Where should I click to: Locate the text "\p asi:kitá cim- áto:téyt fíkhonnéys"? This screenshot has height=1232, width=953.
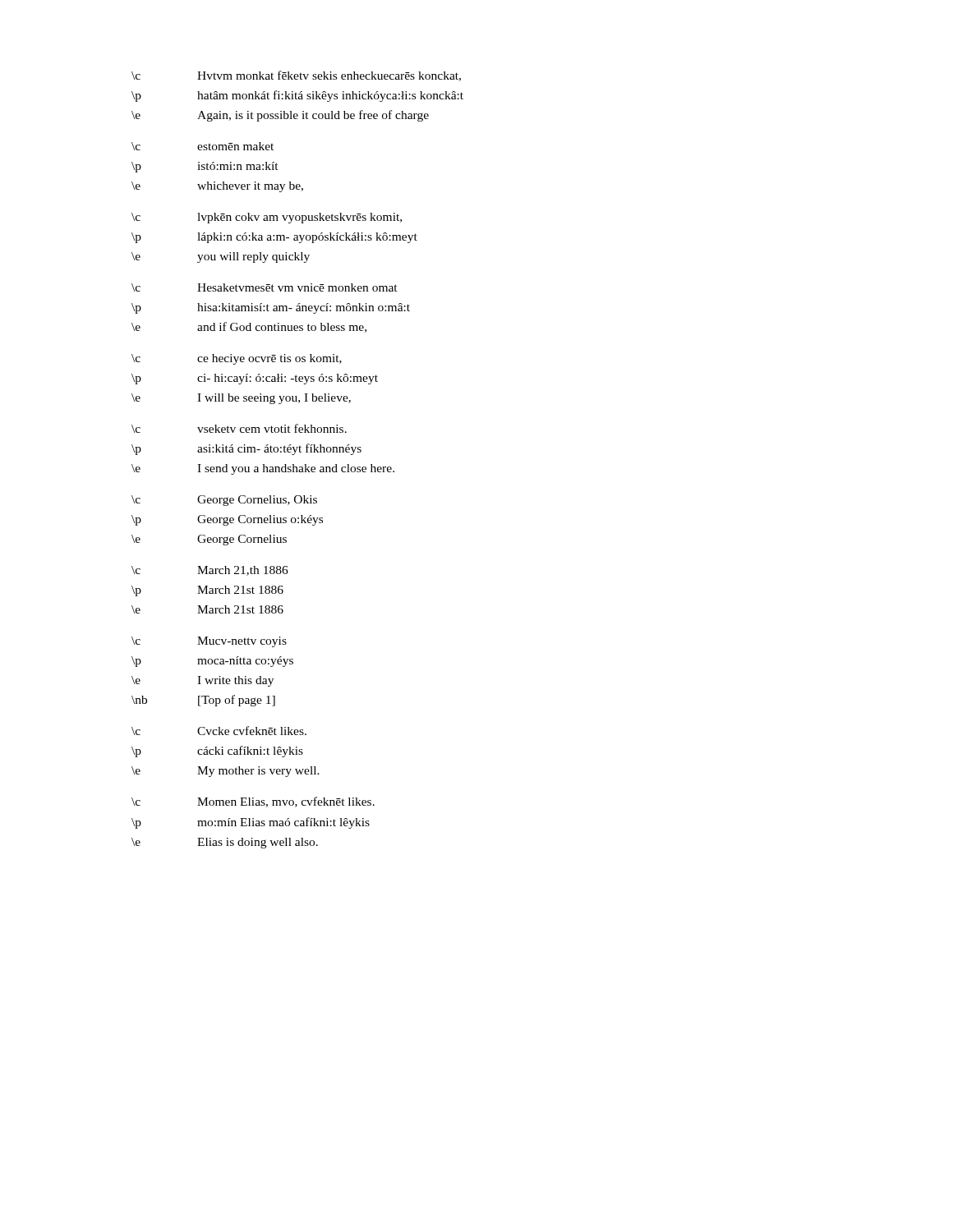246,449
